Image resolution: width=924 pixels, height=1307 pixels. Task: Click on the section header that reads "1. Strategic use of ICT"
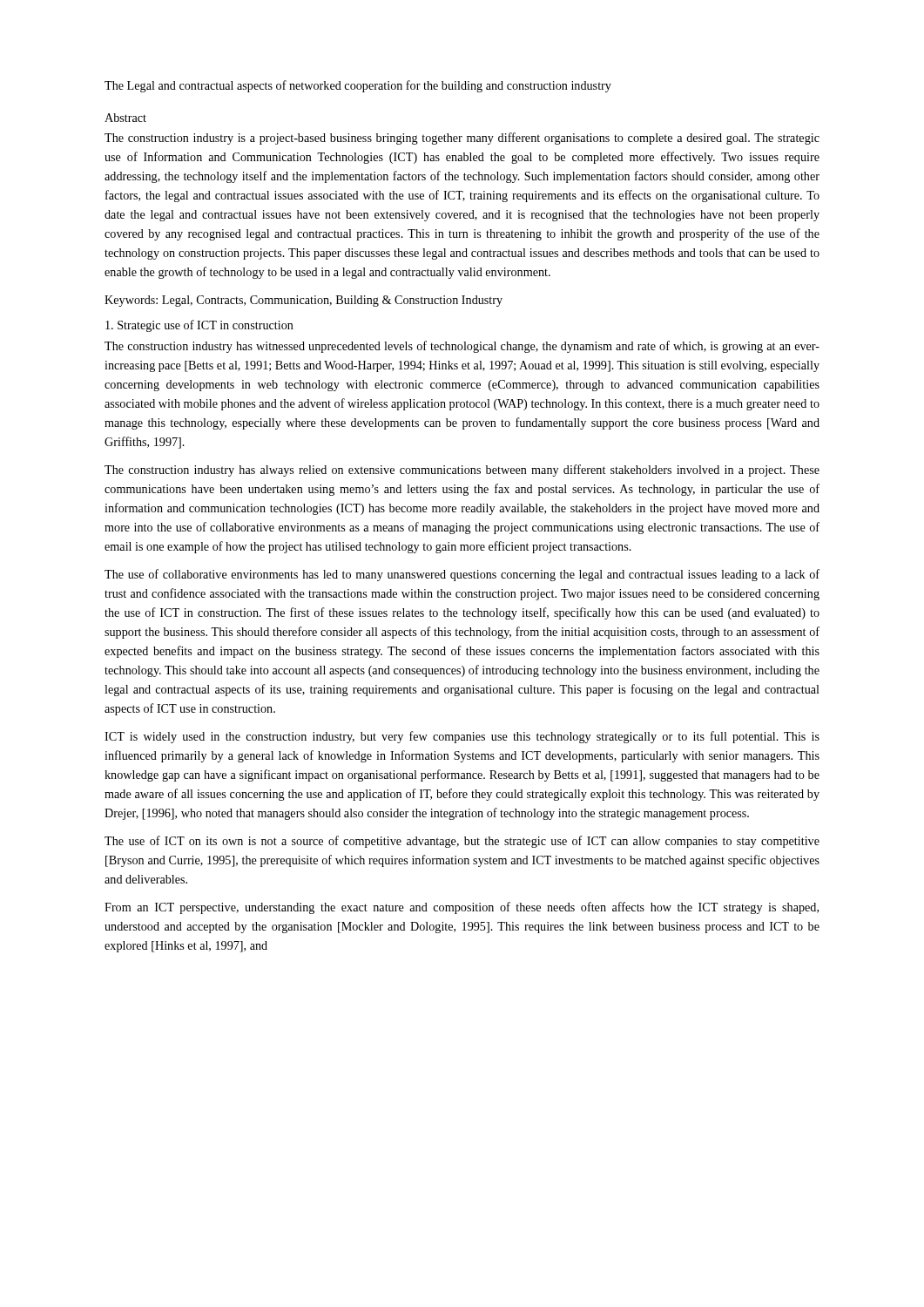tap(199, 325)
